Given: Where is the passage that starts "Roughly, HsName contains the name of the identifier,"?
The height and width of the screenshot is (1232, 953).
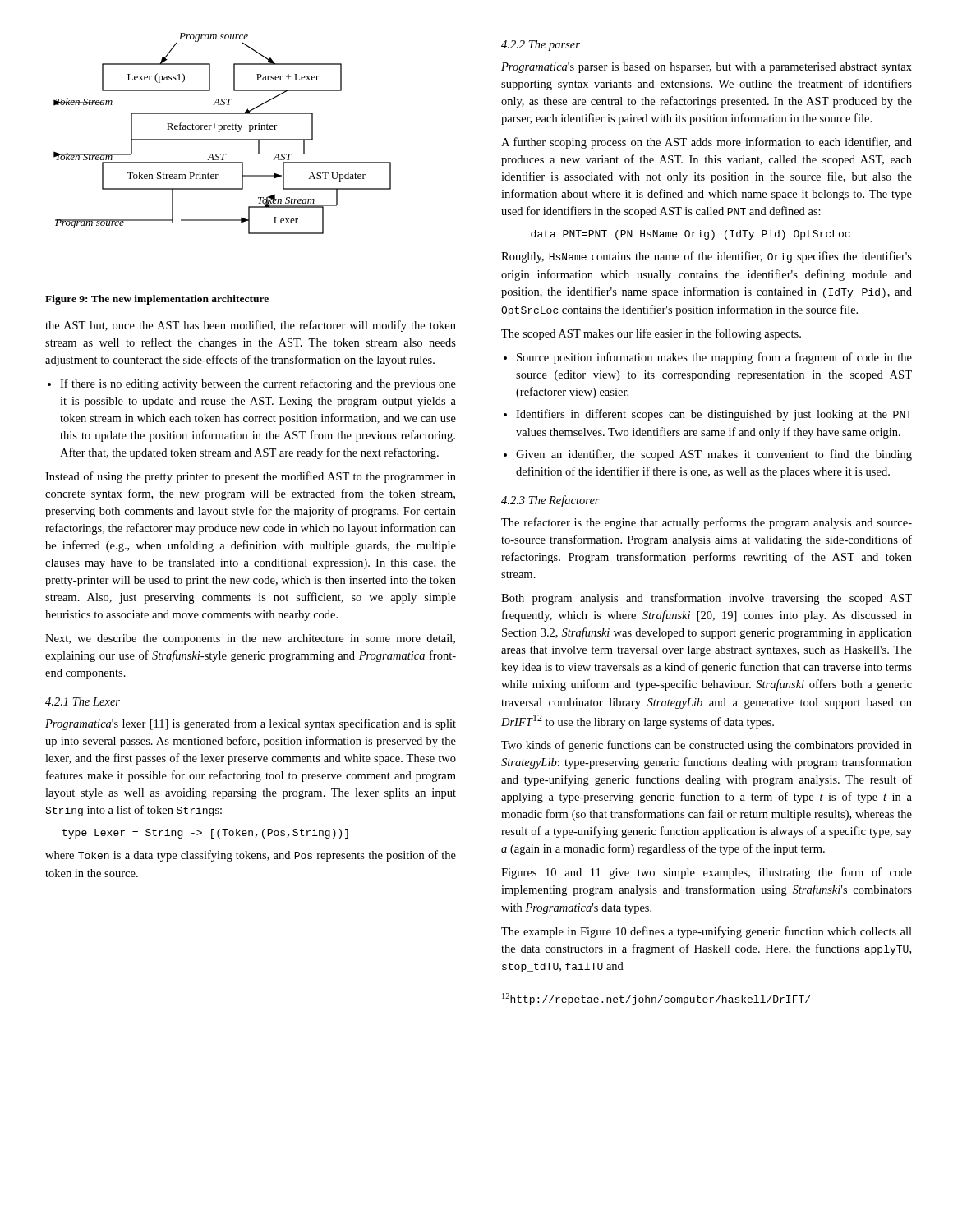Looking at the screenshot, I should [x=707, y=295].
